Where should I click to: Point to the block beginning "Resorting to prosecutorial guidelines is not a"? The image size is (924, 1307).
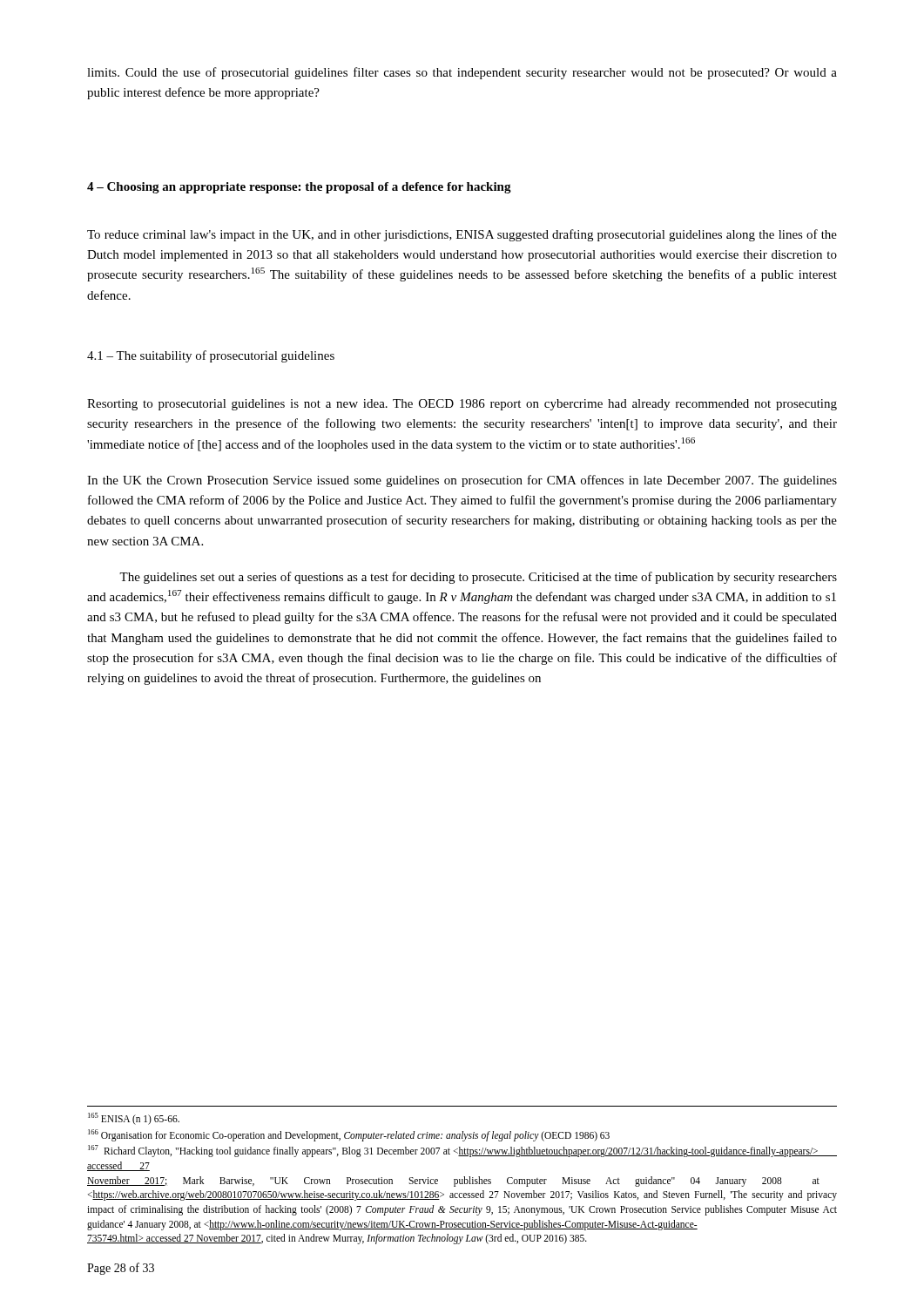tap(462, 424)
